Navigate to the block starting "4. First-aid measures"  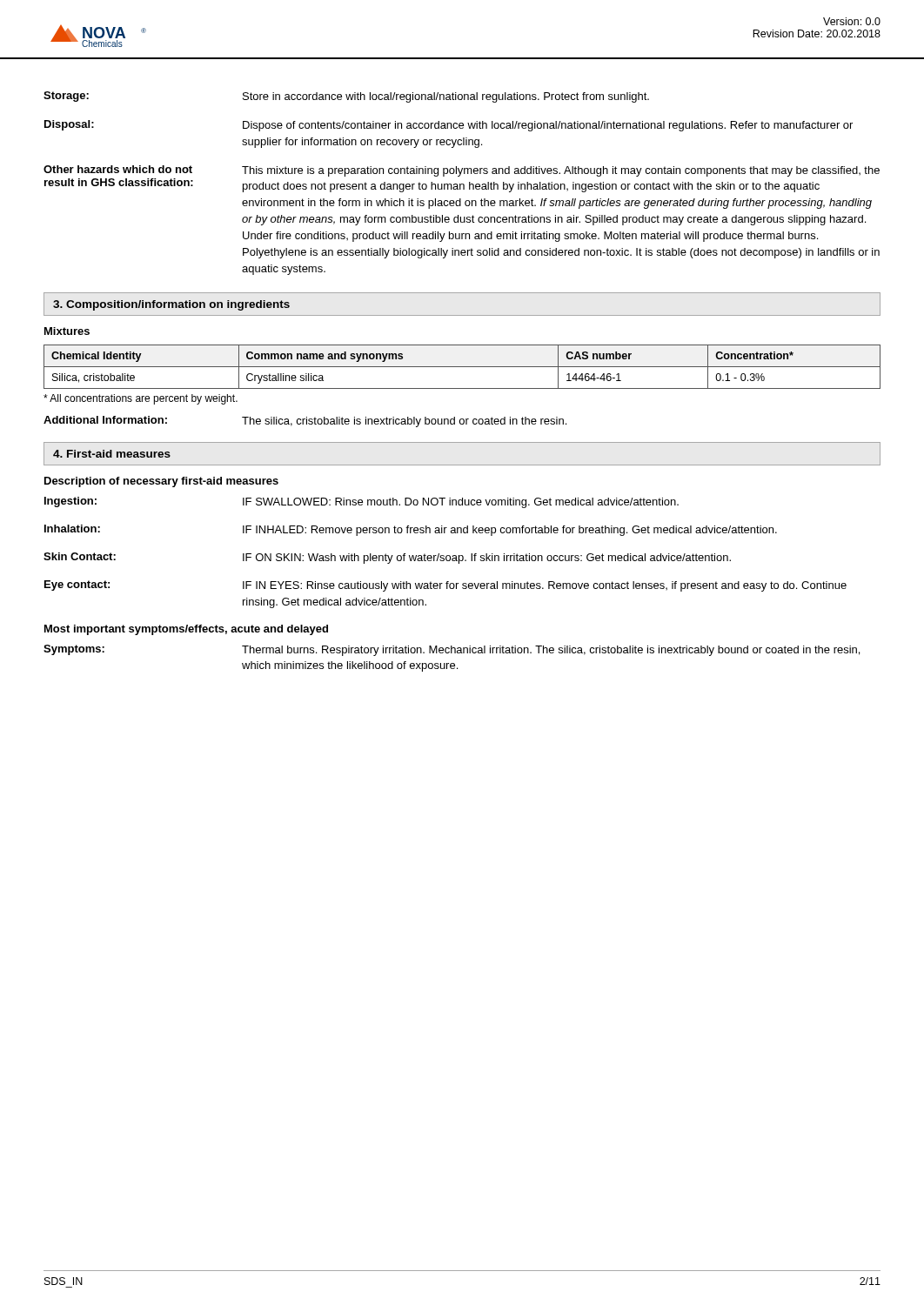click(x=112, y=454)
